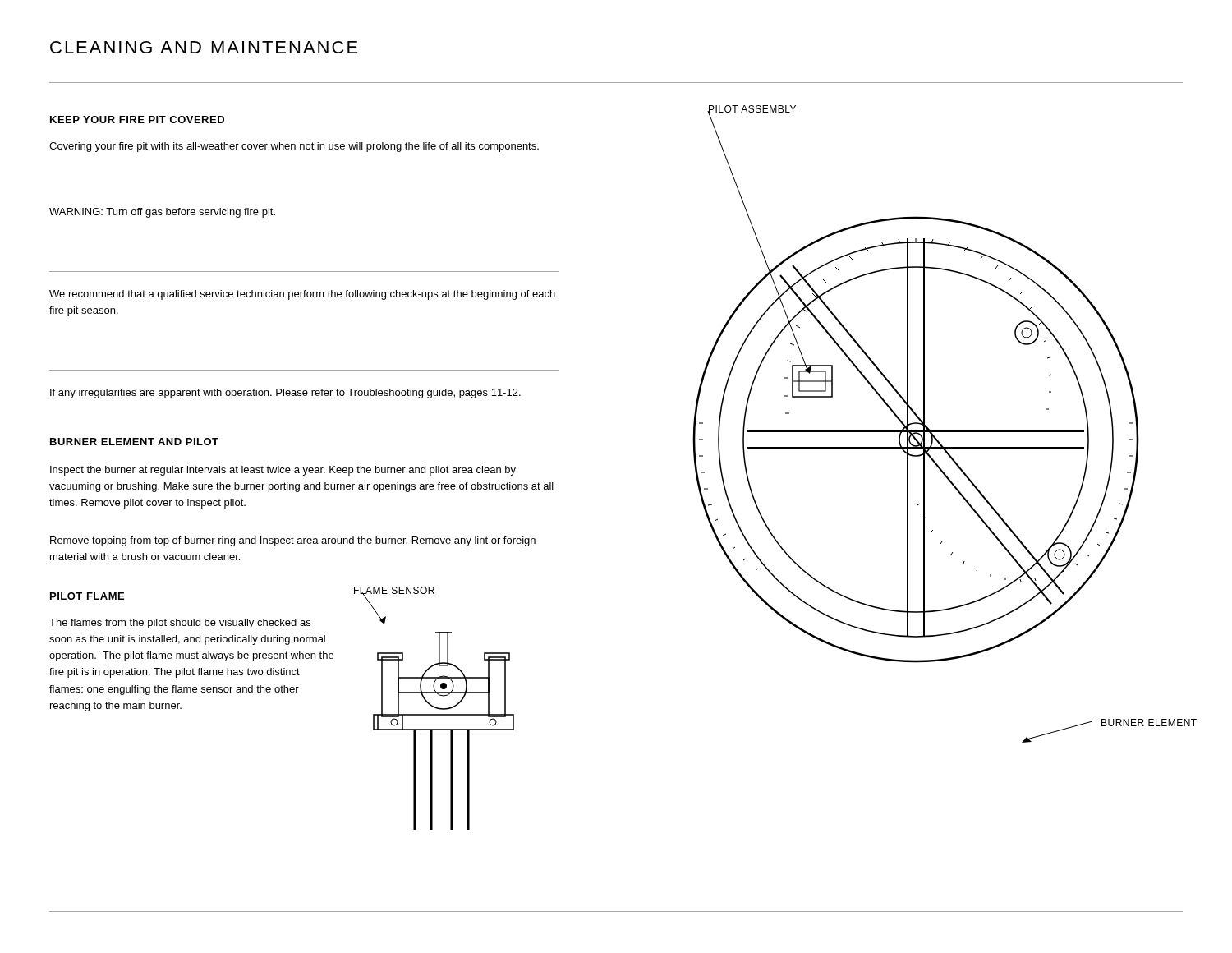Locate the element starting "Inspect the burner at"

[x=302, y=486]
